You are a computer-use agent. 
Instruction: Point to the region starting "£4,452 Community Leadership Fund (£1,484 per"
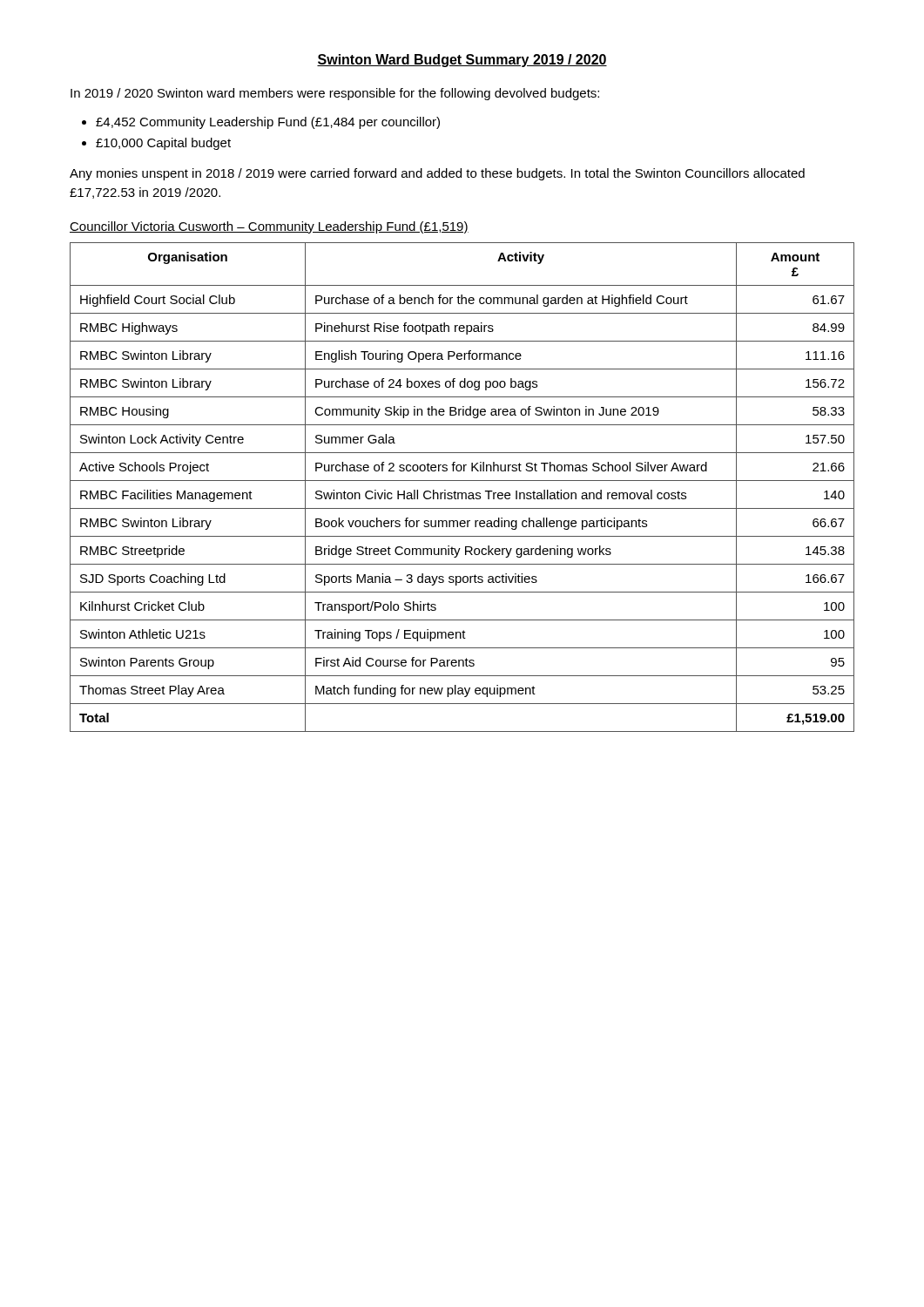pos(268,121)
